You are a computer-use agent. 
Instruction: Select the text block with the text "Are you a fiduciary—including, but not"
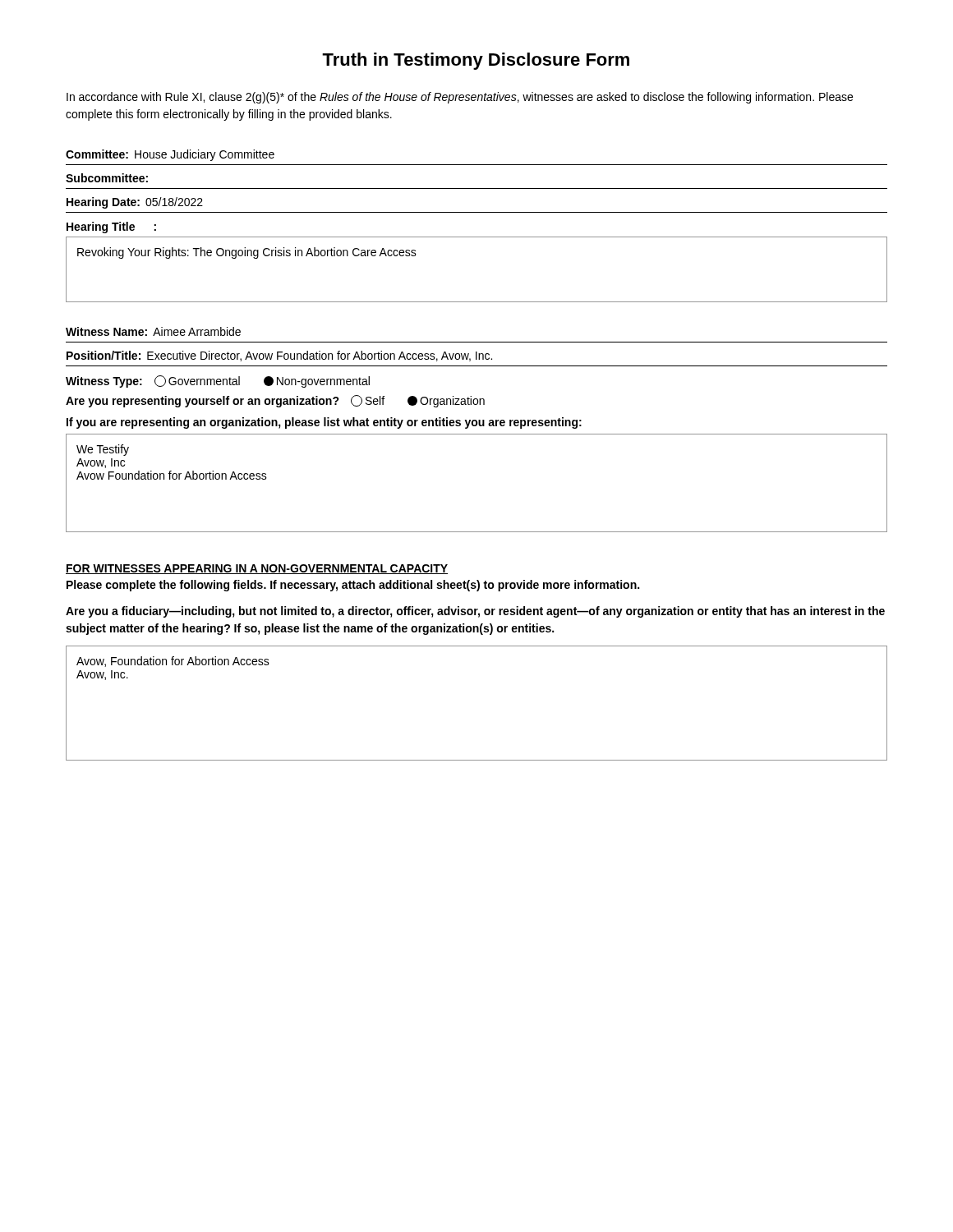[x=475, y=620]
